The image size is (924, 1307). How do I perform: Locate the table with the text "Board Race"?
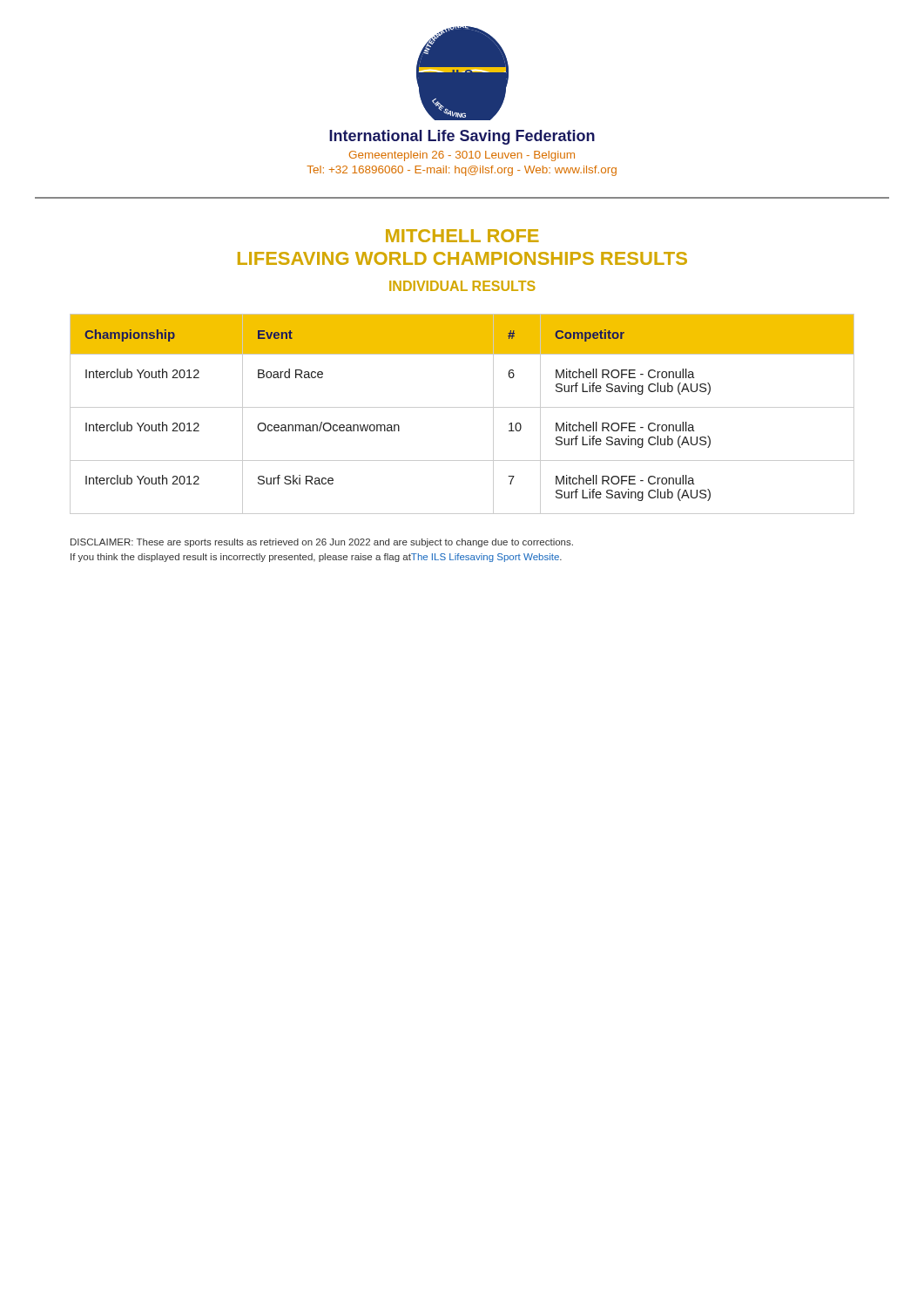click(x=462, y=414)
